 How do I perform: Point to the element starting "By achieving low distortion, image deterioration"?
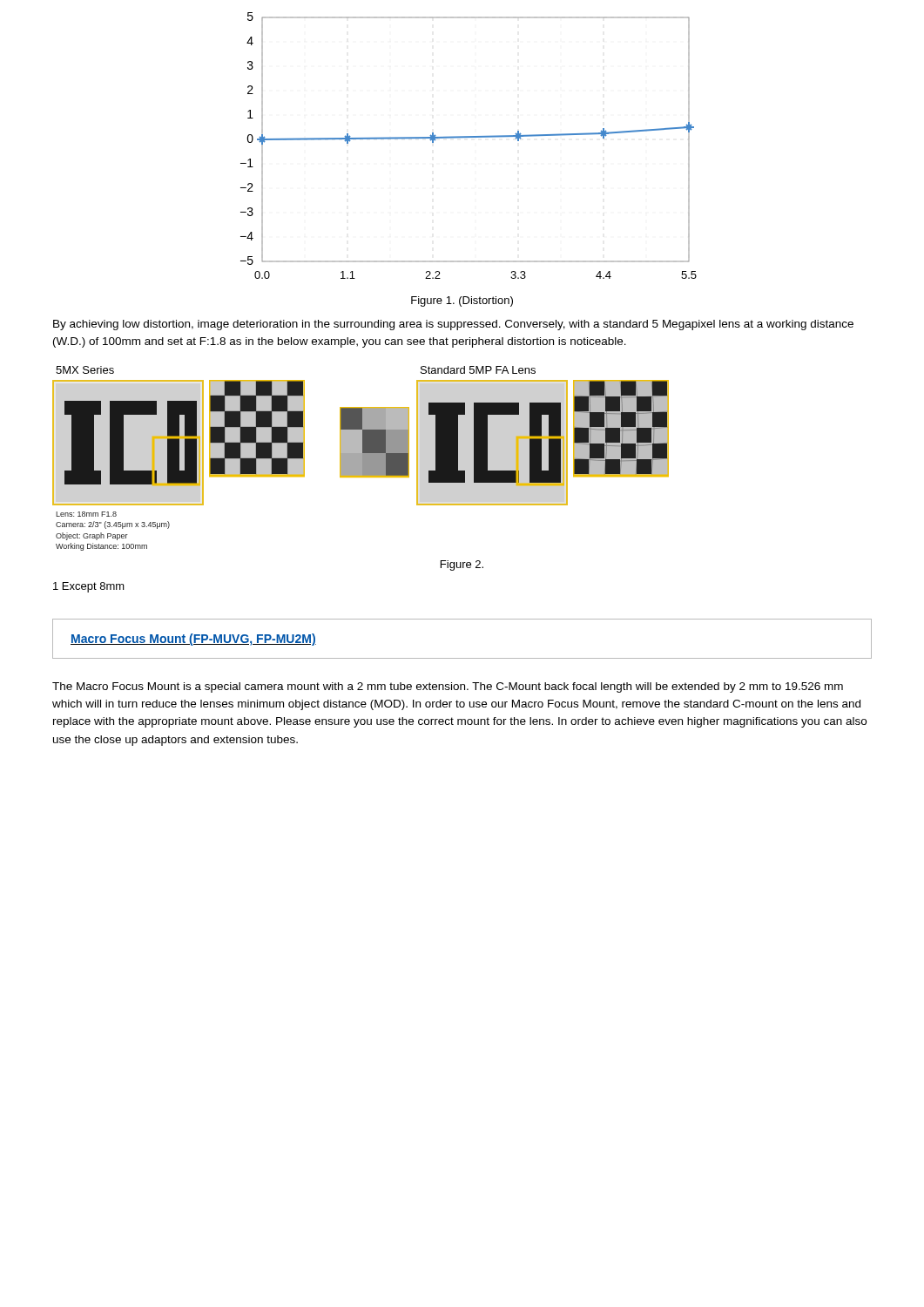click(x=453, y=333)
